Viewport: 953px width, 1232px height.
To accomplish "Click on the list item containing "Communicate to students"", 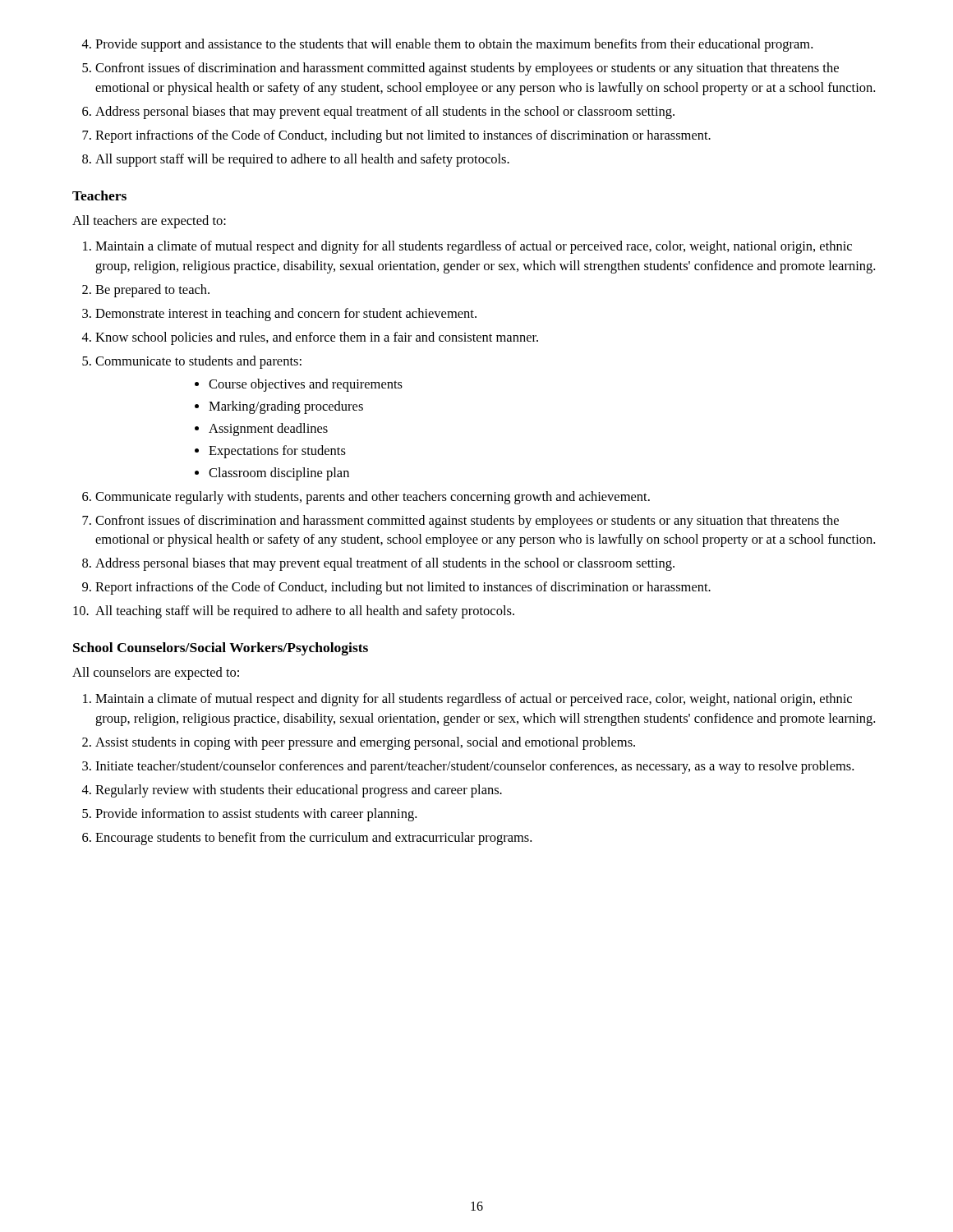I will 198,362.
